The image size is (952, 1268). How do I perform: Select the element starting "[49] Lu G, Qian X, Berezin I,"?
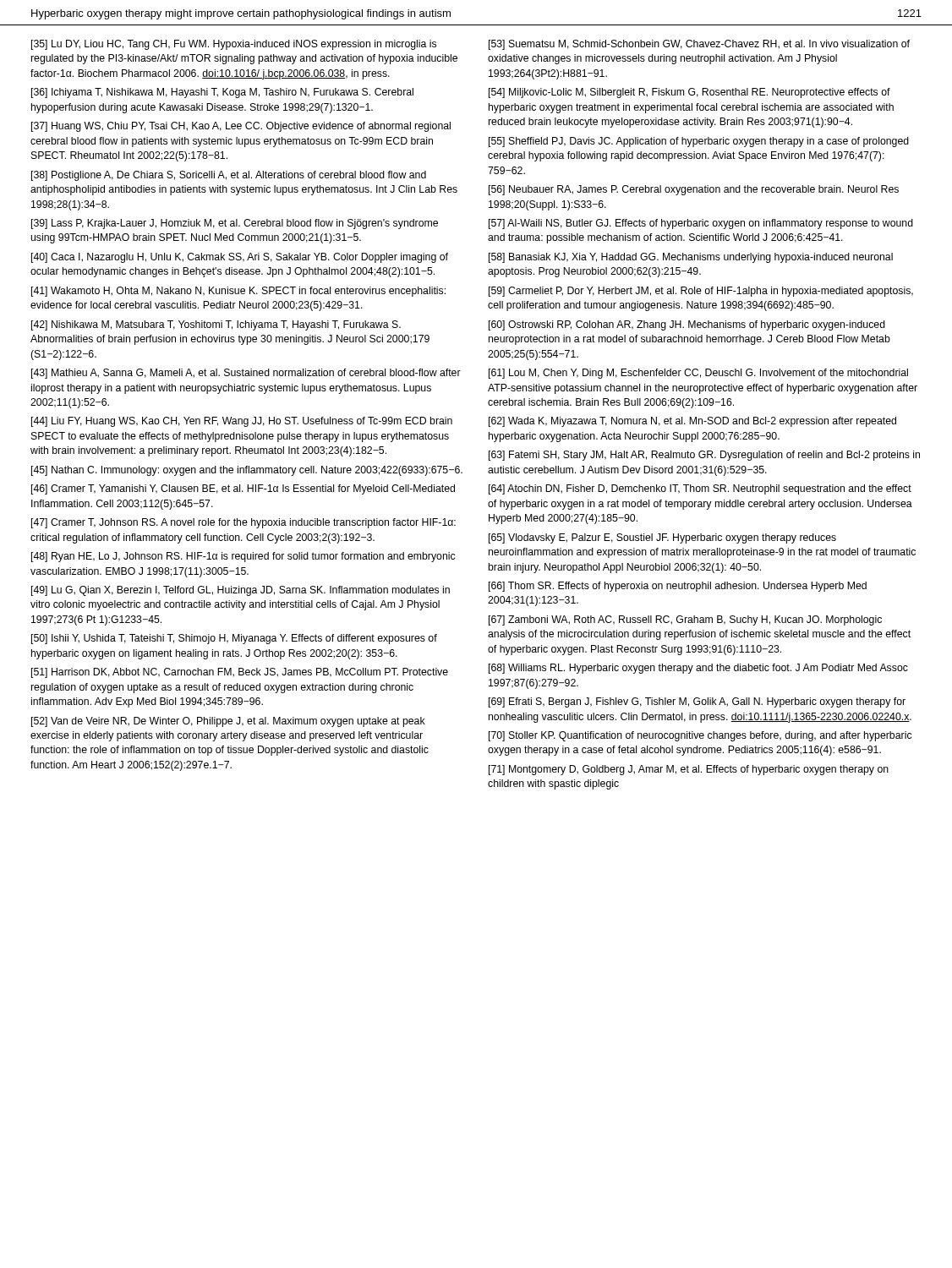[247, 605]
